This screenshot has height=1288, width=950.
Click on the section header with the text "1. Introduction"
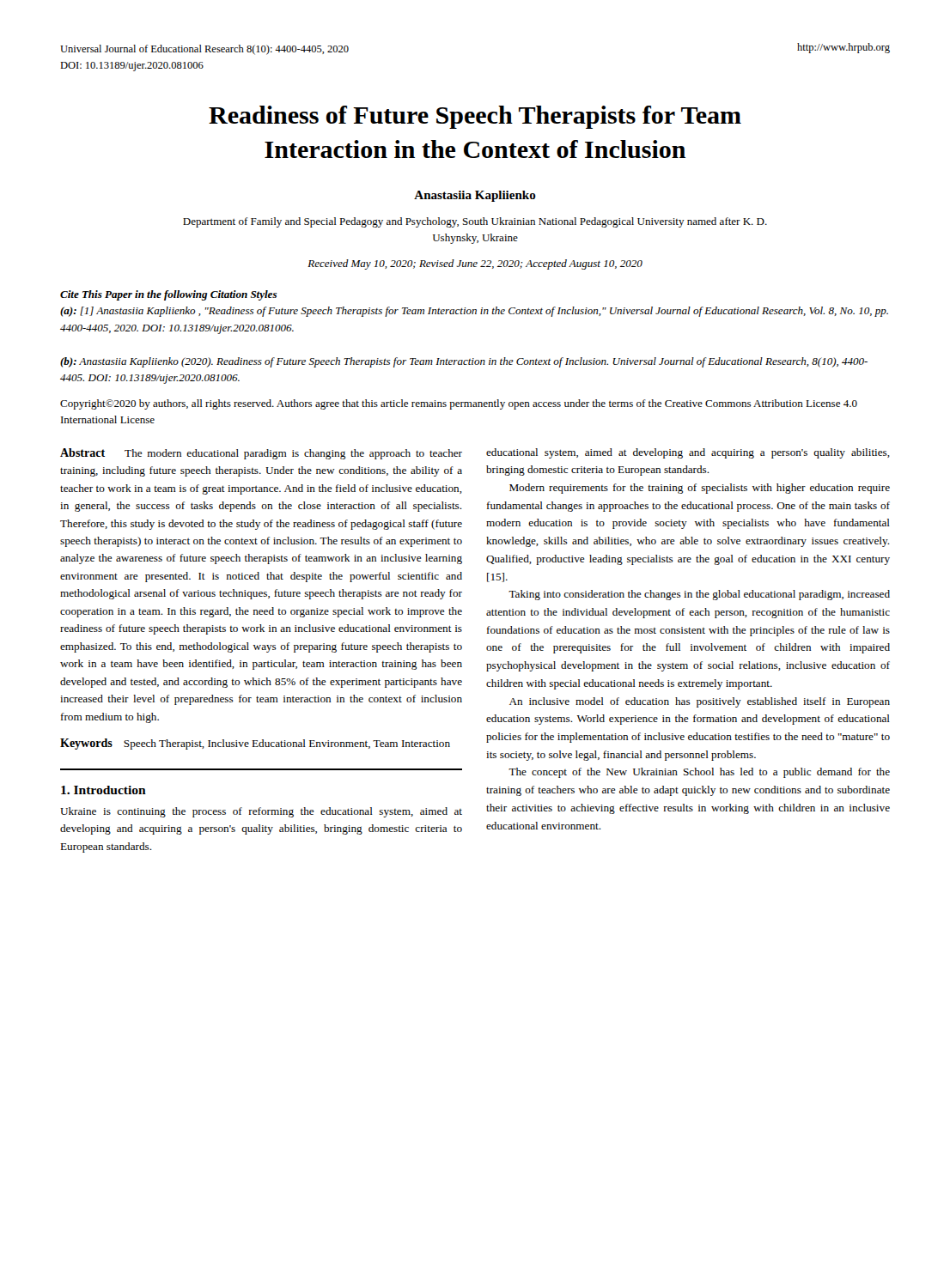(103, 789)
